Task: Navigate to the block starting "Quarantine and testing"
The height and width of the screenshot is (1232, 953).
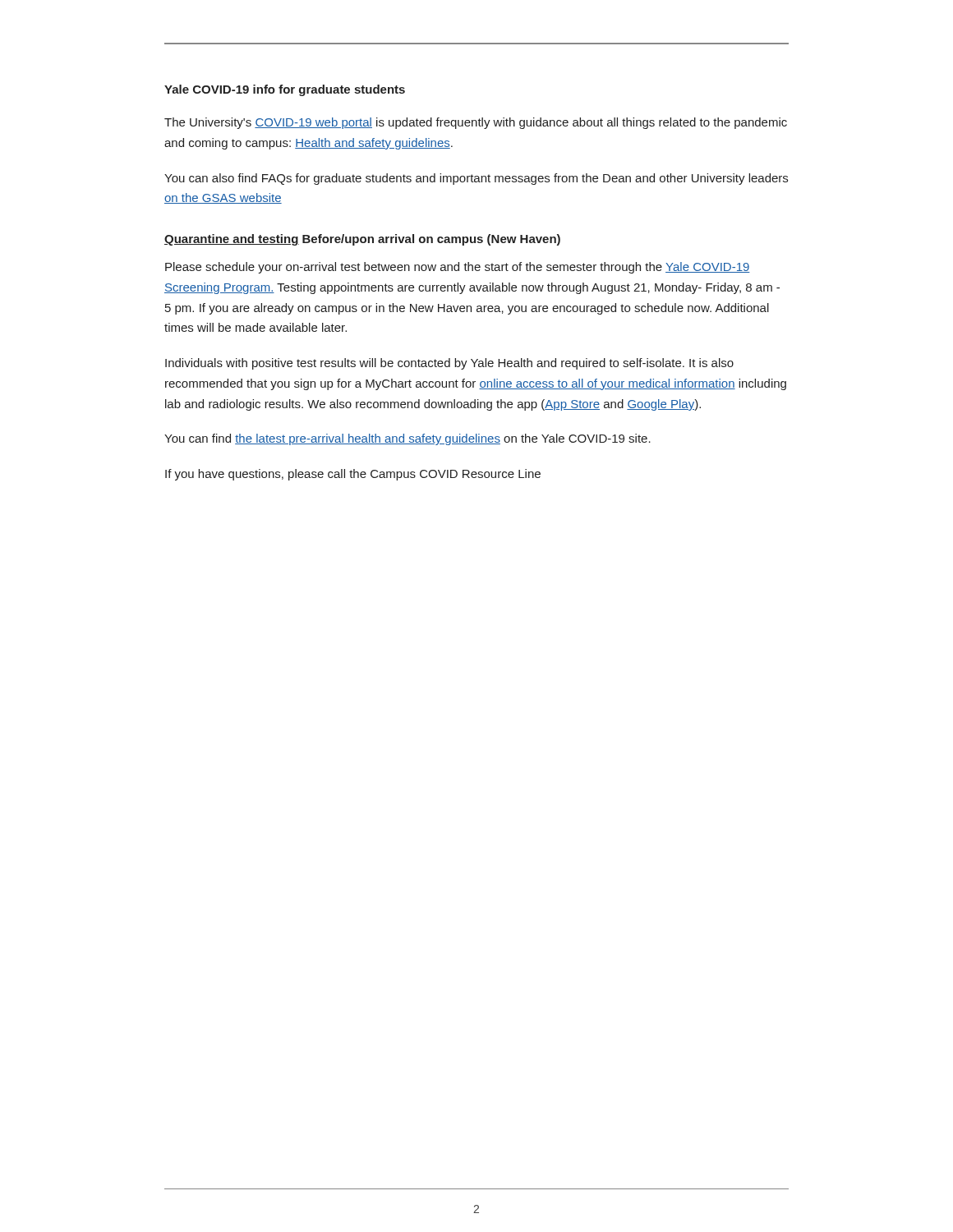Action: (x=231, y=239)
